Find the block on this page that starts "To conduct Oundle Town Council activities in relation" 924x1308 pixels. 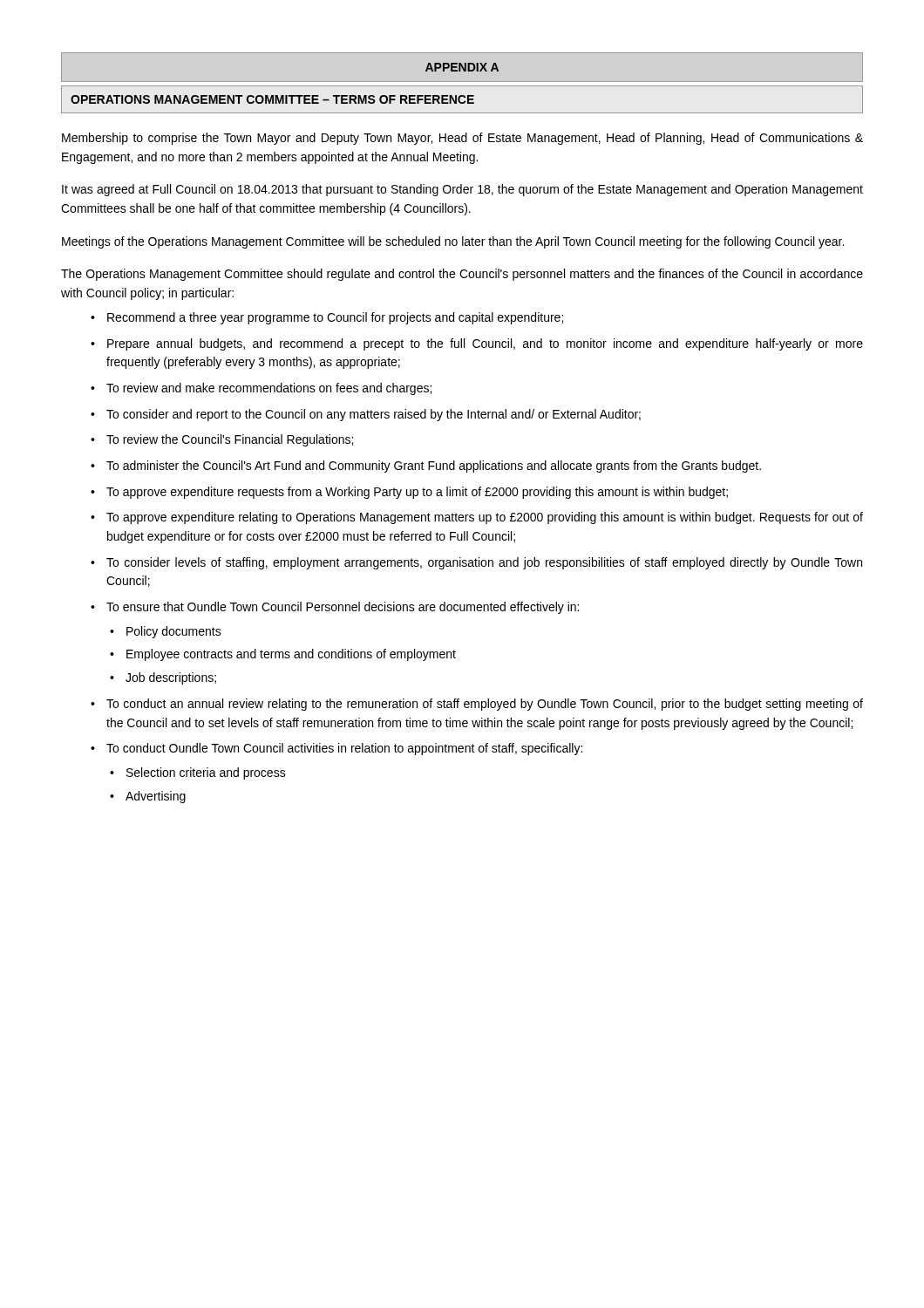point(344,749)
